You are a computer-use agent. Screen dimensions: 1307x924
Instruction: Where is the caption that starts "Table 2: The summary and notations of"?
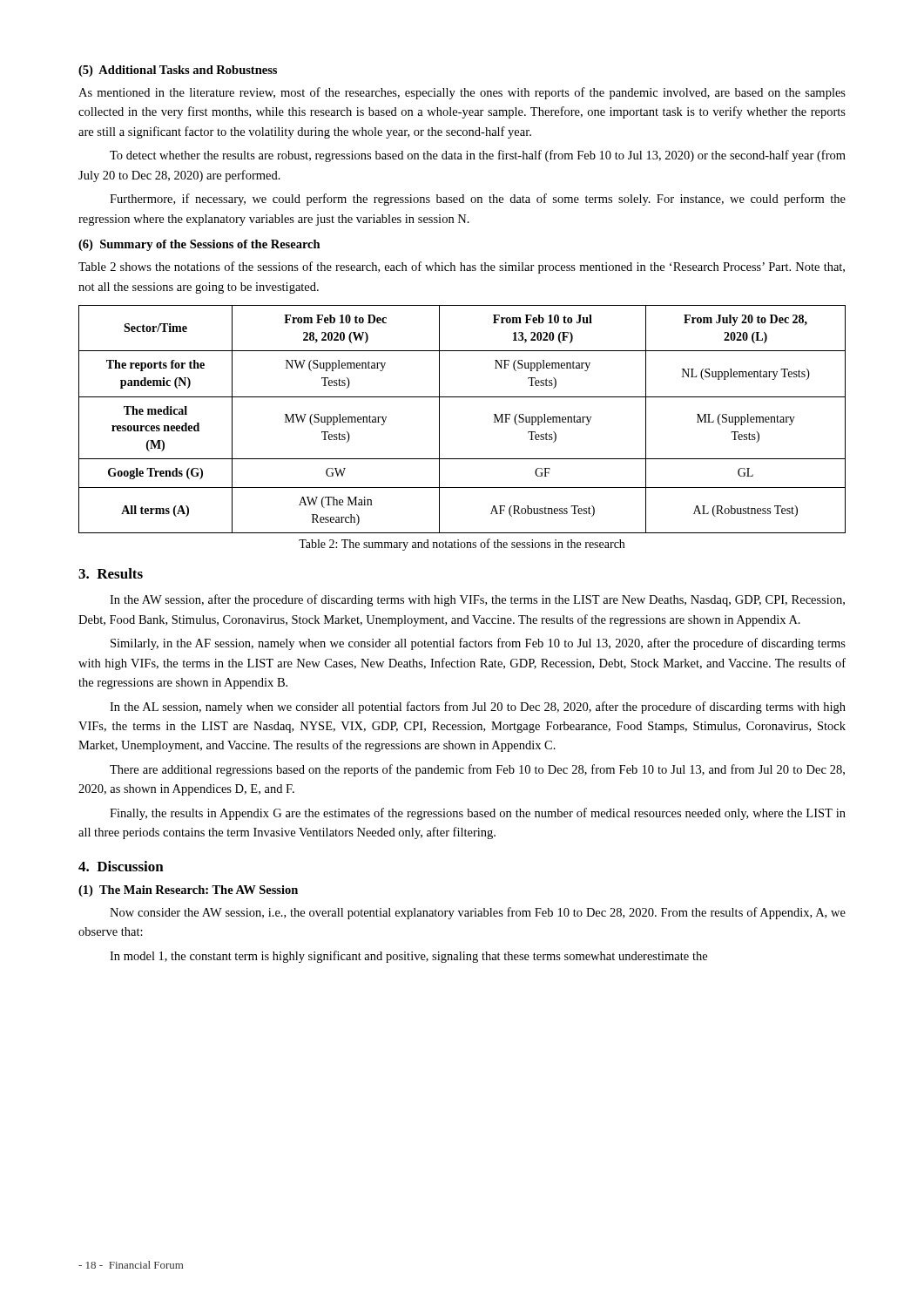tap(462, 544)
